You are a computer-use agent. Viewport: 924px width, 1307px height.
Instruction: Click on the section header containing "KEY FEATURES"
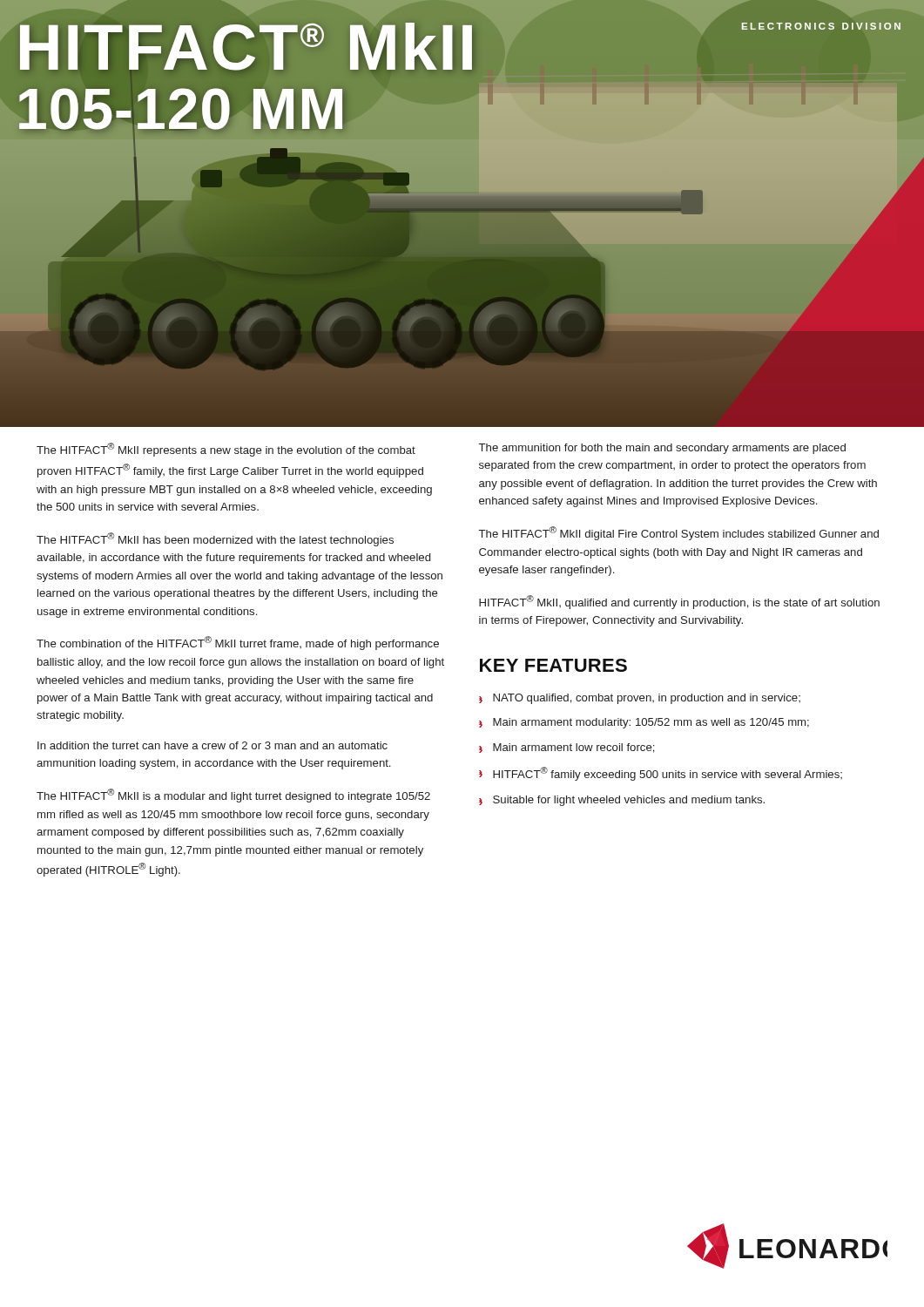point(553,665)
